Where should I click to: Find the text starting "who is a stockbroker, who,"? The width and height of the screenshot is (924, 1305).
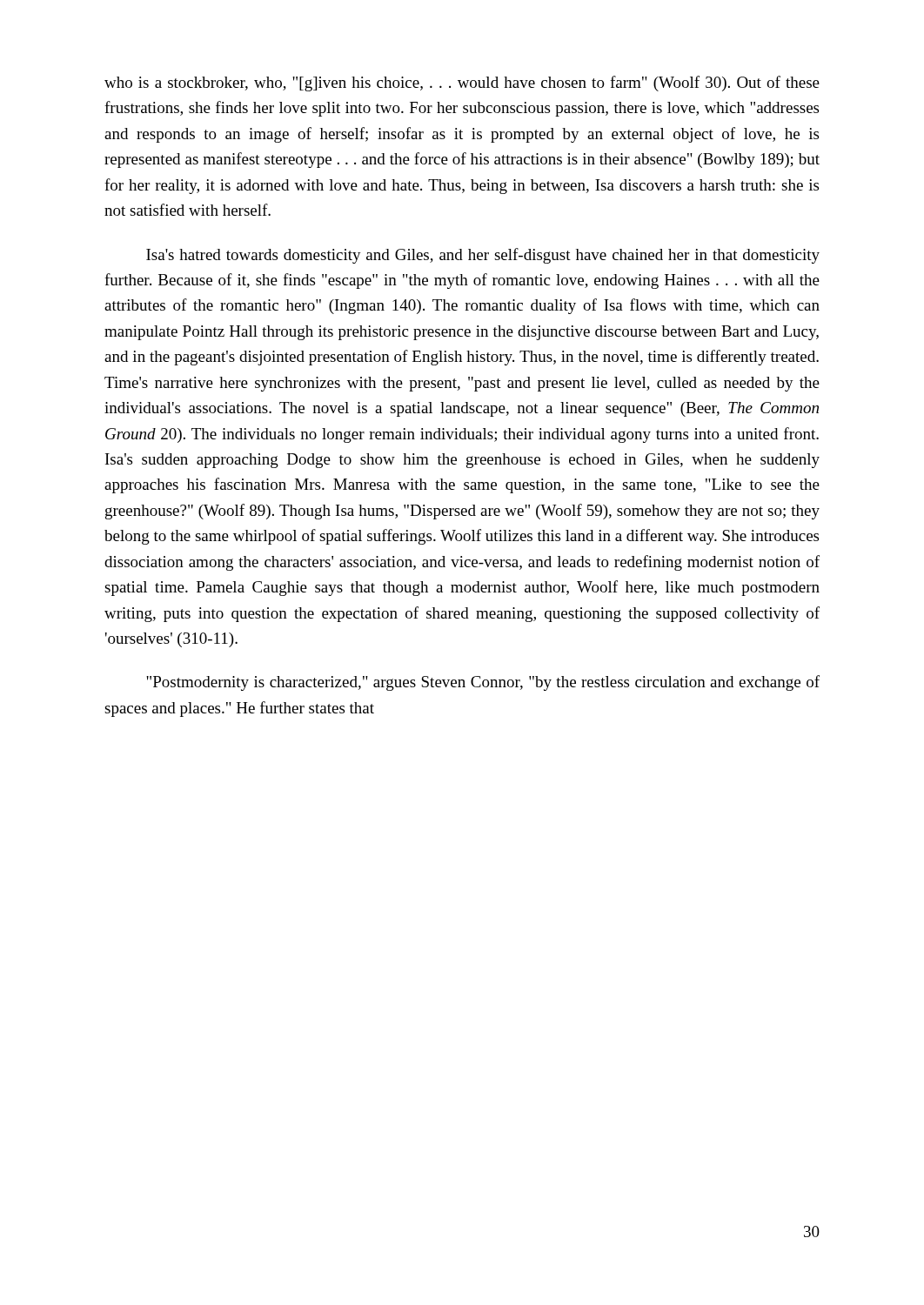462,146
